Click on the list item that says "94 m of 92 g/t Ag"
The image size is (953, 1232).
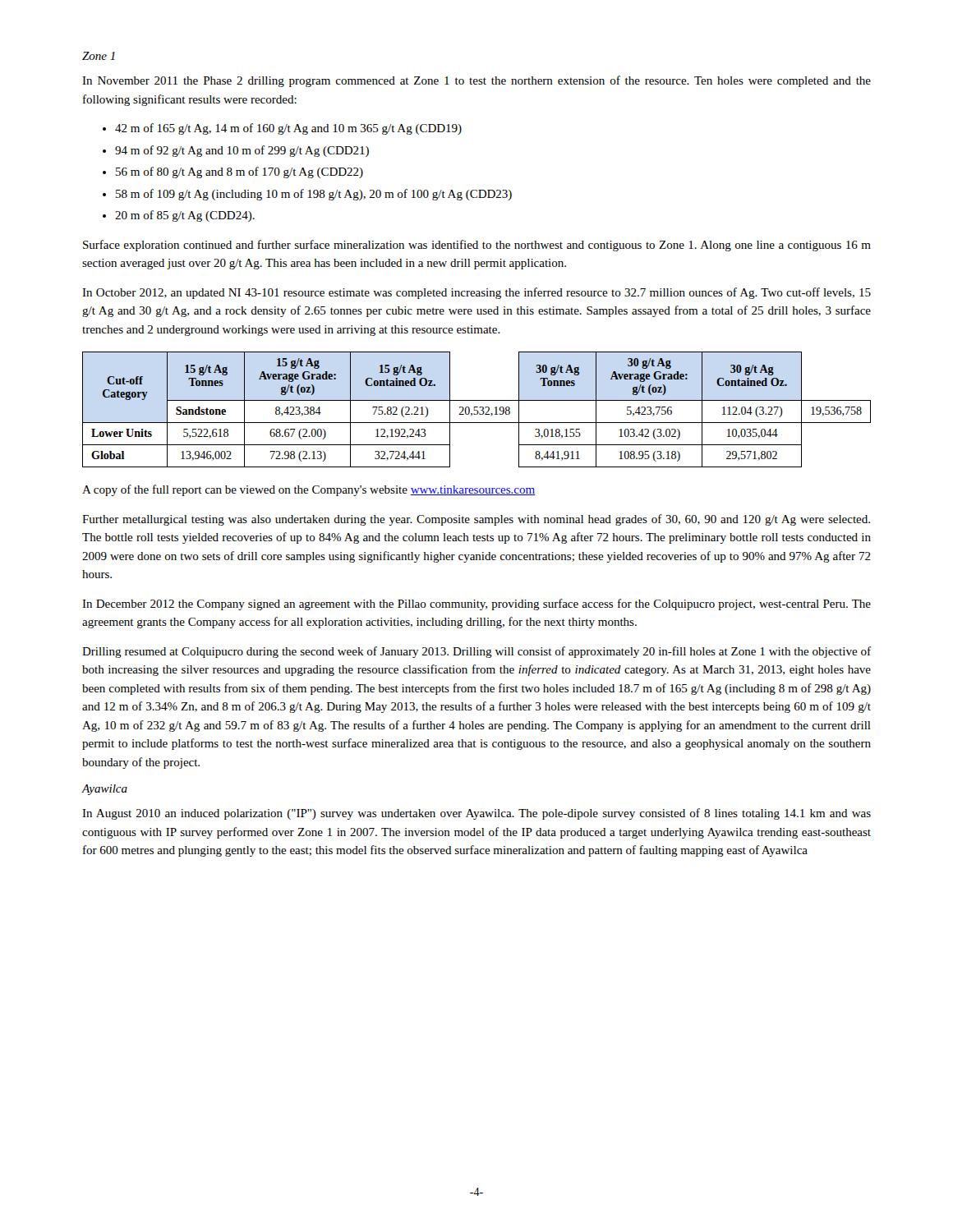[x=242, y=150]
